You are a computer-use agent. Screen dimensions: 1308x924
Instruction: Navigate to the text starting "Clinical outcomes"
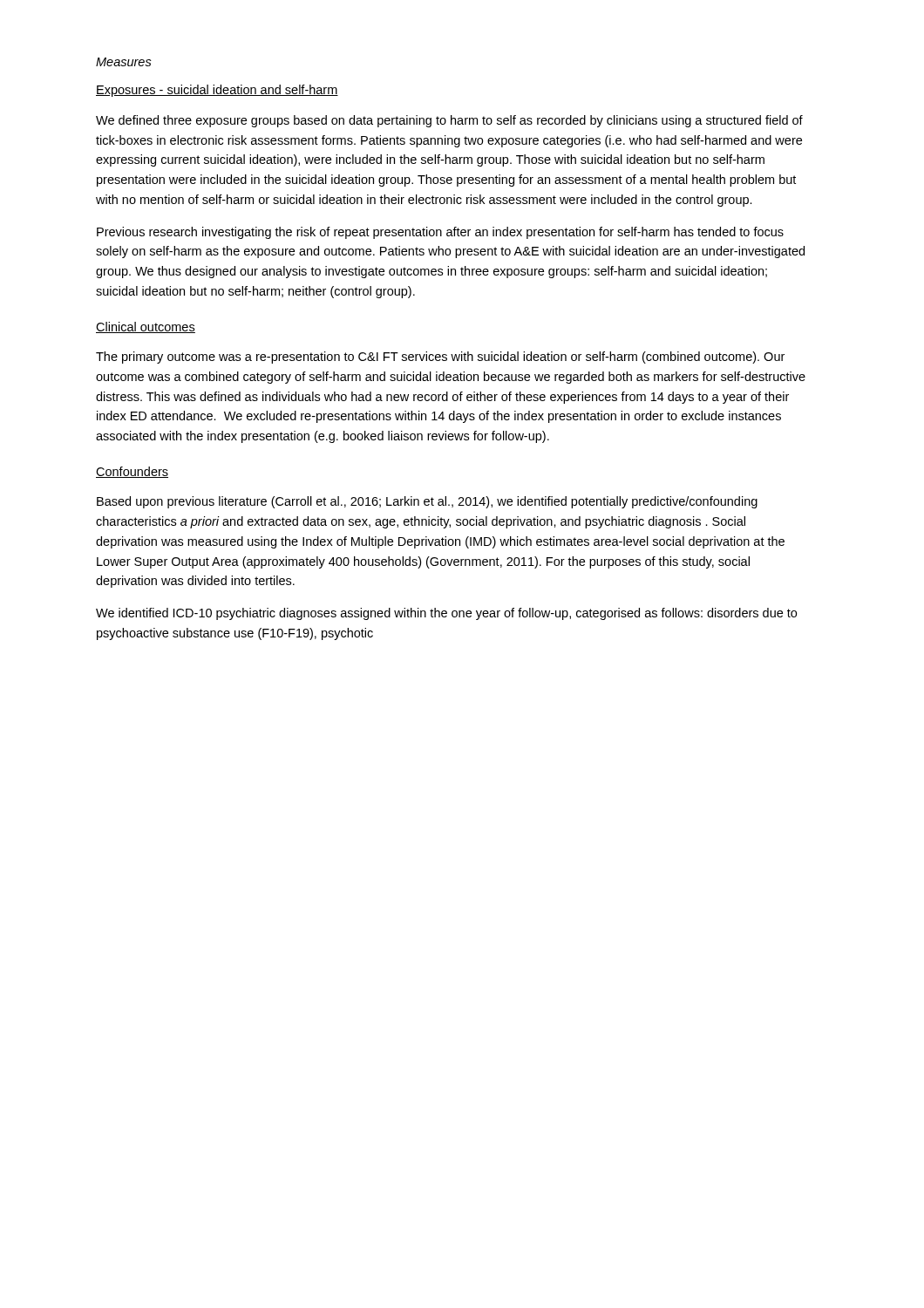coord(146,327)
